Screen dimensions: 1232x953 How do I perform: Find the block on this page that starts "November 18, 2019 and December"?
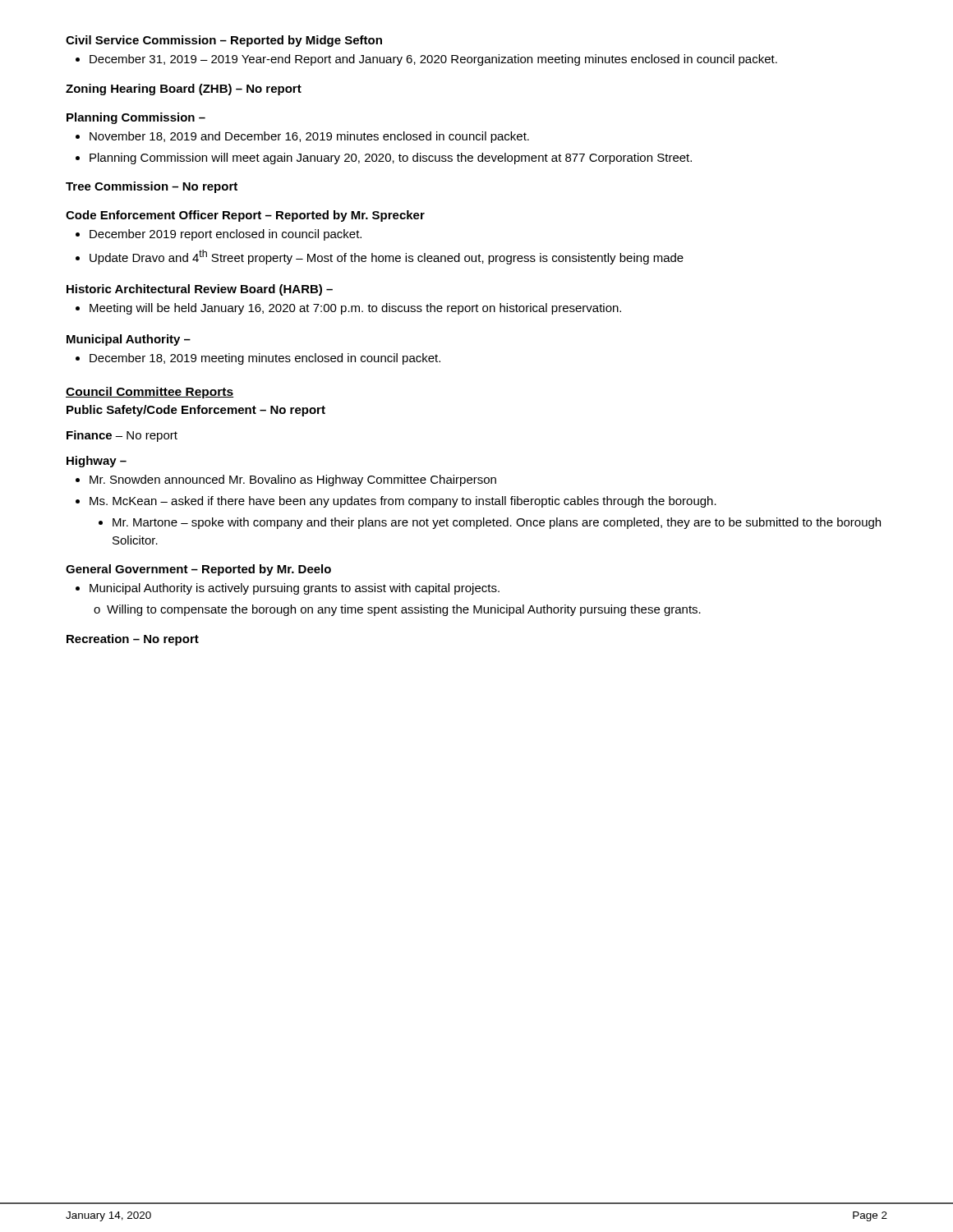(x=476, y=147)
